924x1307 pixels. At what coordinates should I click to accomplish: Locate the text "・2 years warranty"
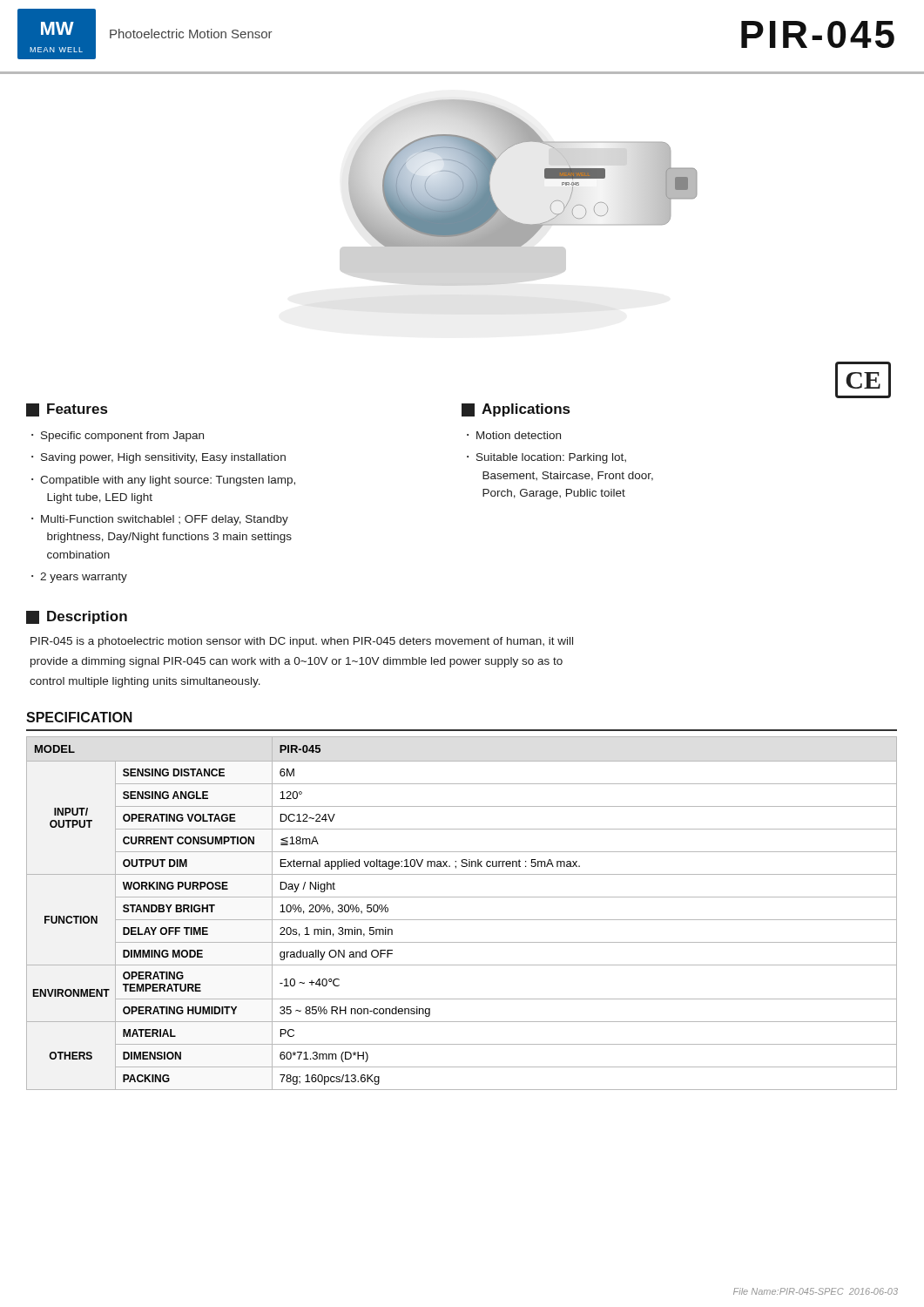point(77,577)
